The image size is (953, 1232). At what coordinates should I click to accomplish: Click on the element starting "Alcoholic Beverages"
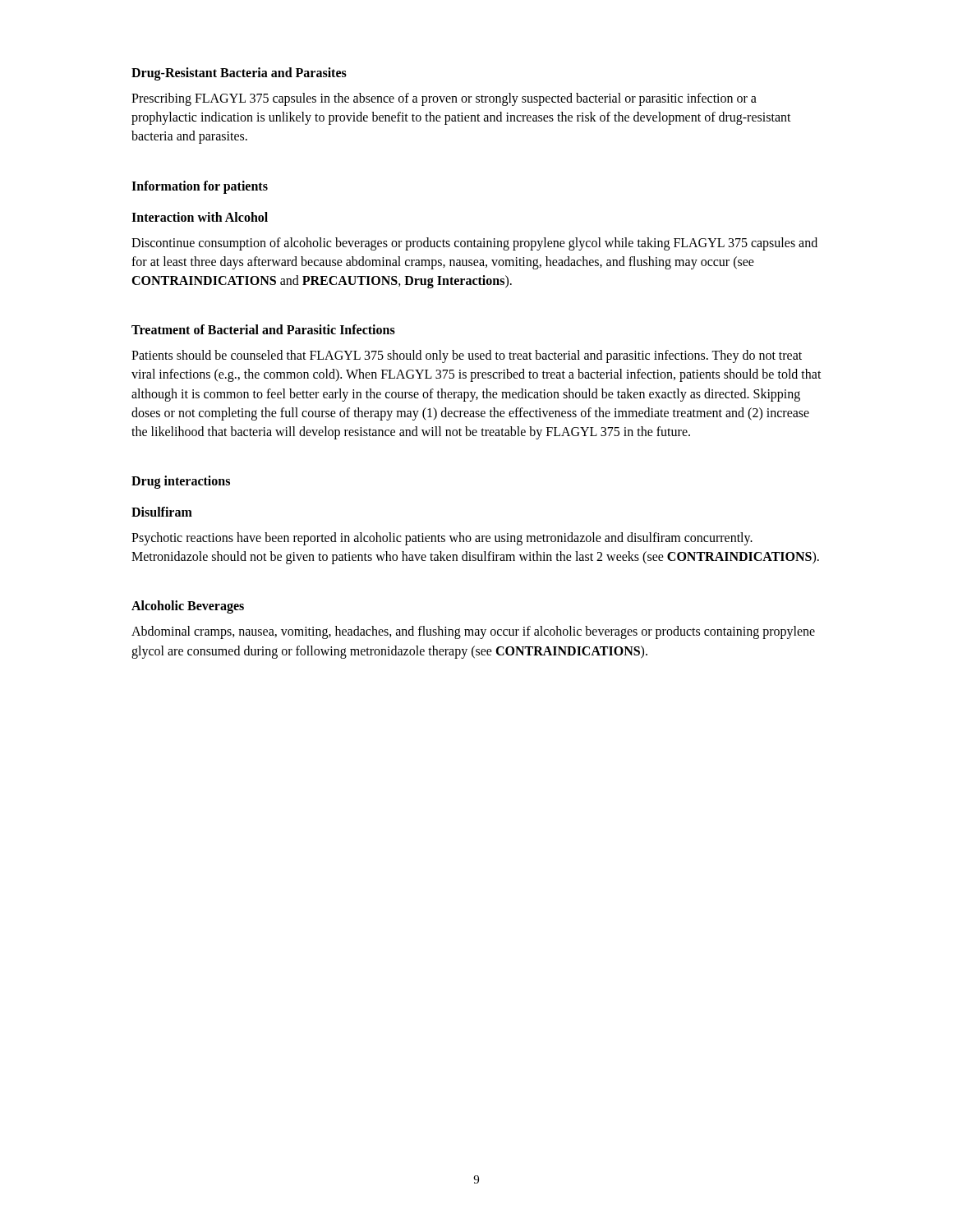coord(188,606)
